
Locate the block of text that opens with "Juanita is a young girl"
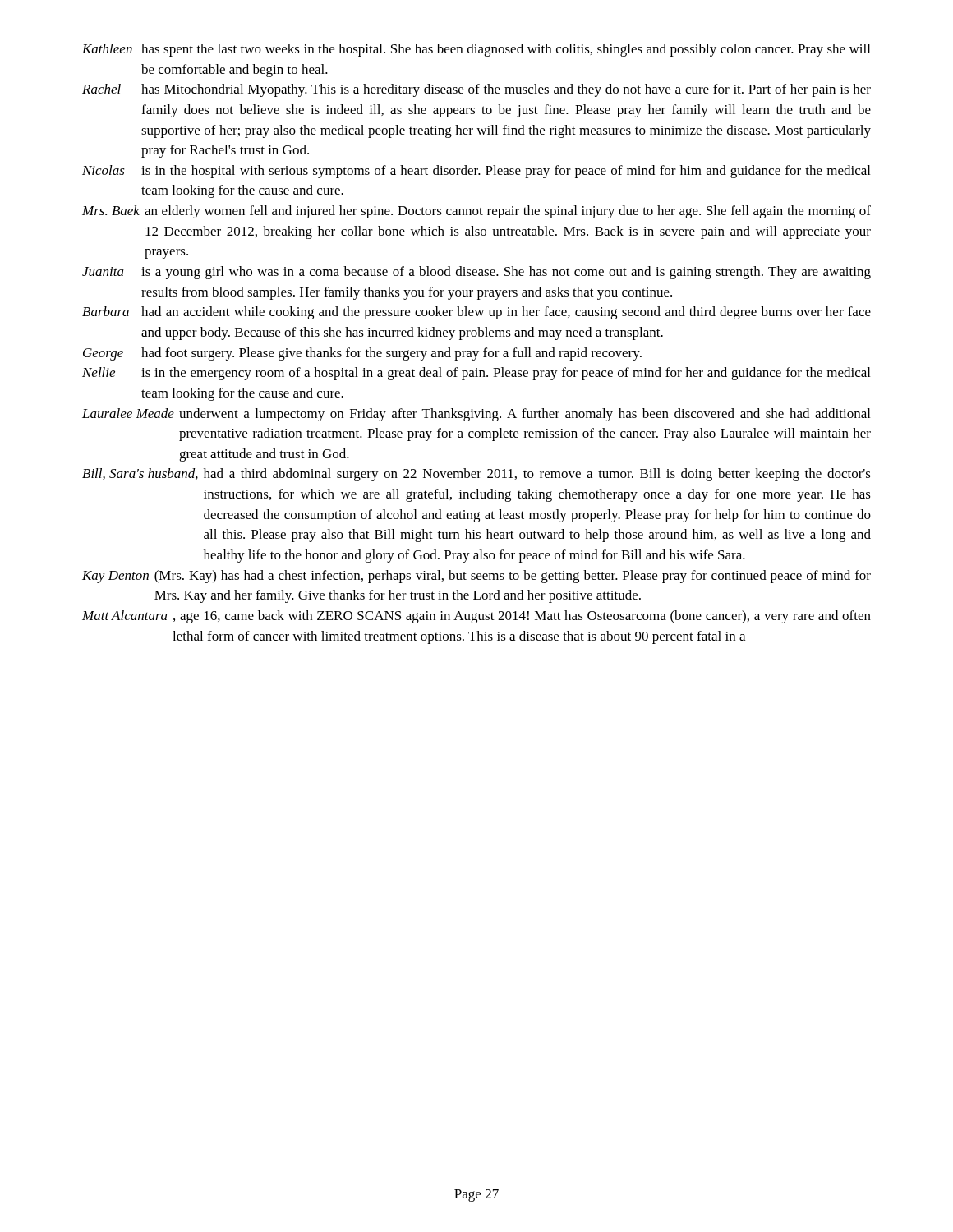point(476,282)
